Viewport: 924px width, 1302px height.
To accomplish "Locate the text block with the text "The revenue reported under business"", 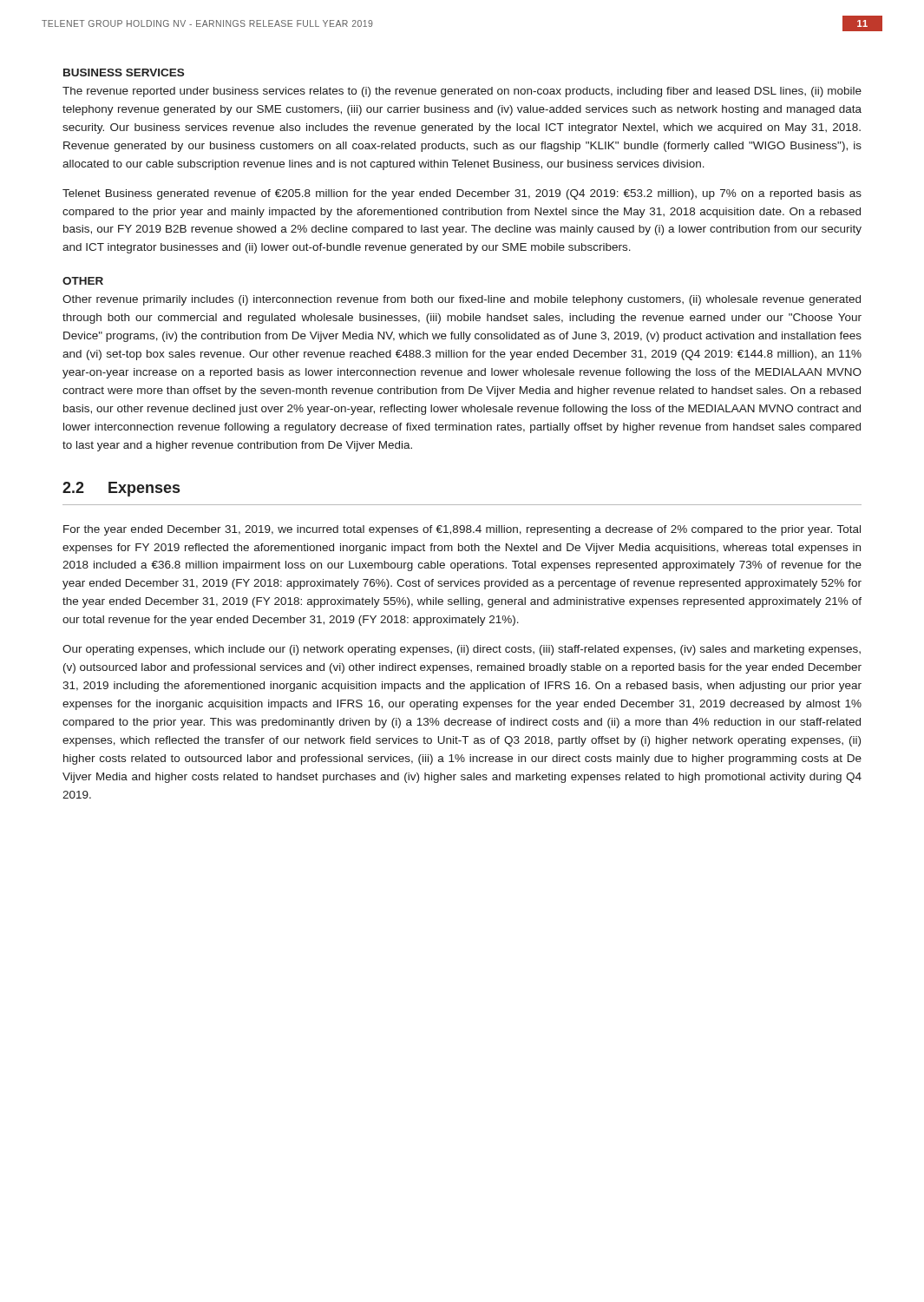I will point(462,128).
